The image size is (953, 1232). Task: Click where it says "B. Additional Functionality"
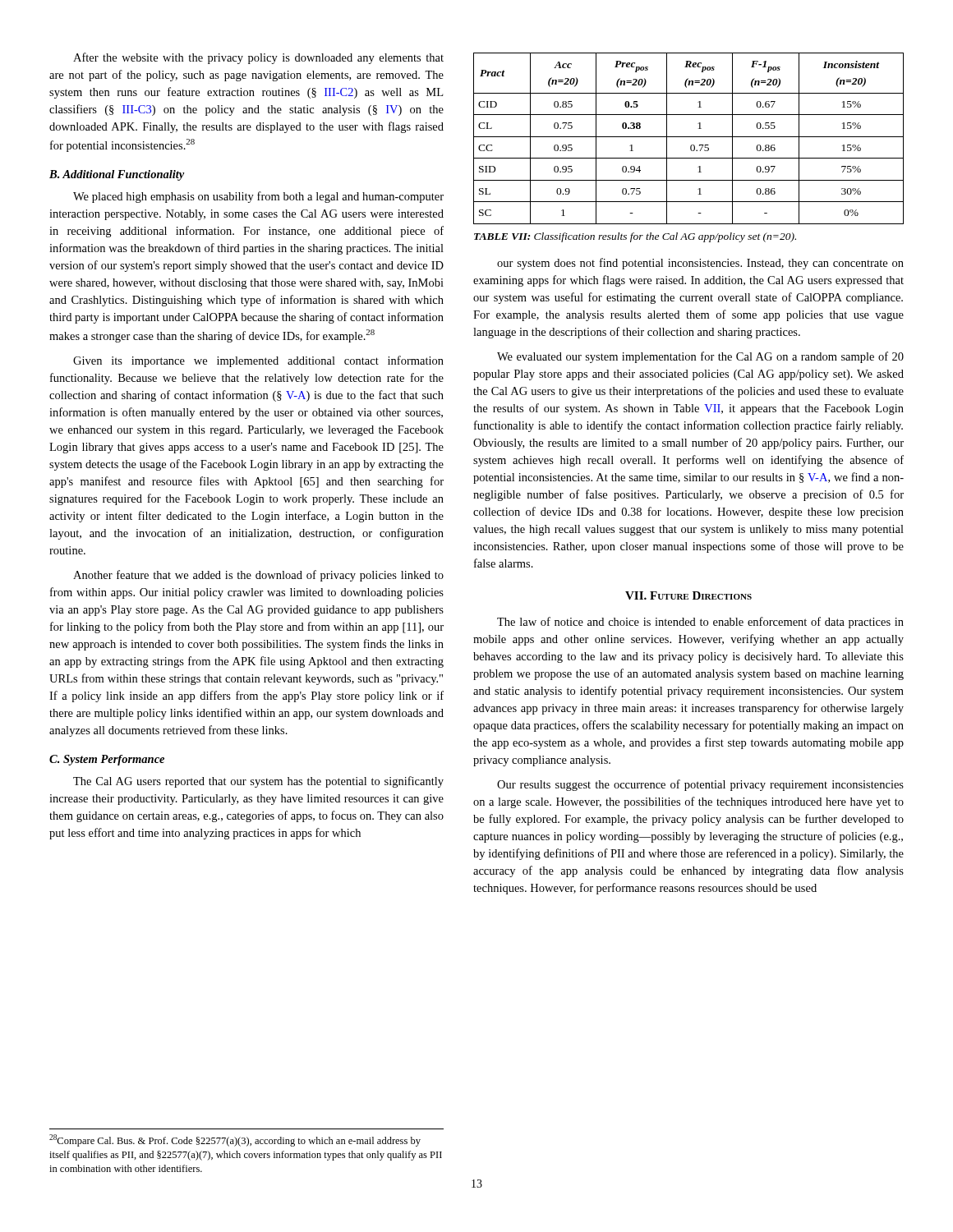pos(117,175)
